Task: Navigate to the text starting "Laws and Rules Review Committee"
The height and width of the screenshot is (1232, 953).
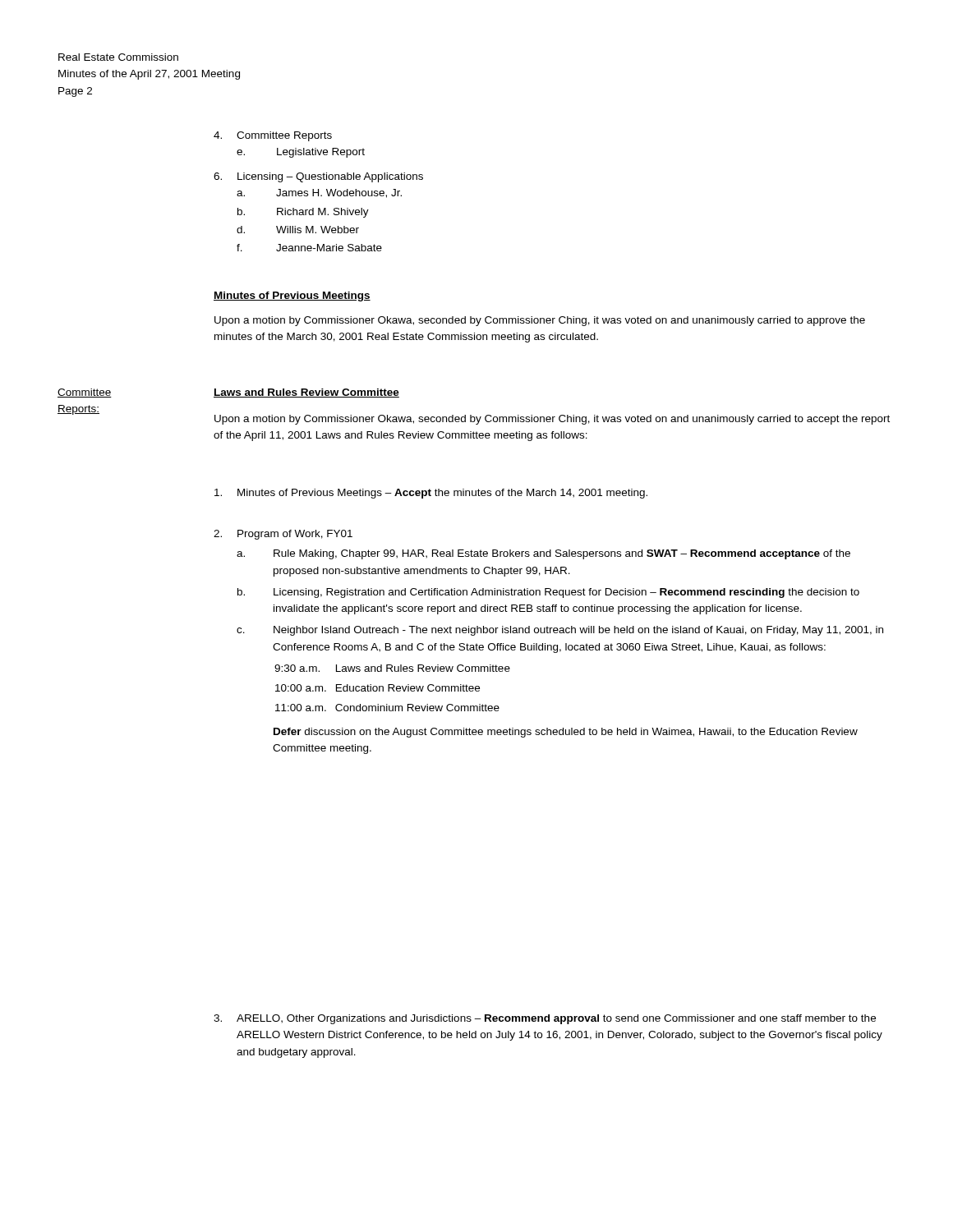Action: [306, 393]
